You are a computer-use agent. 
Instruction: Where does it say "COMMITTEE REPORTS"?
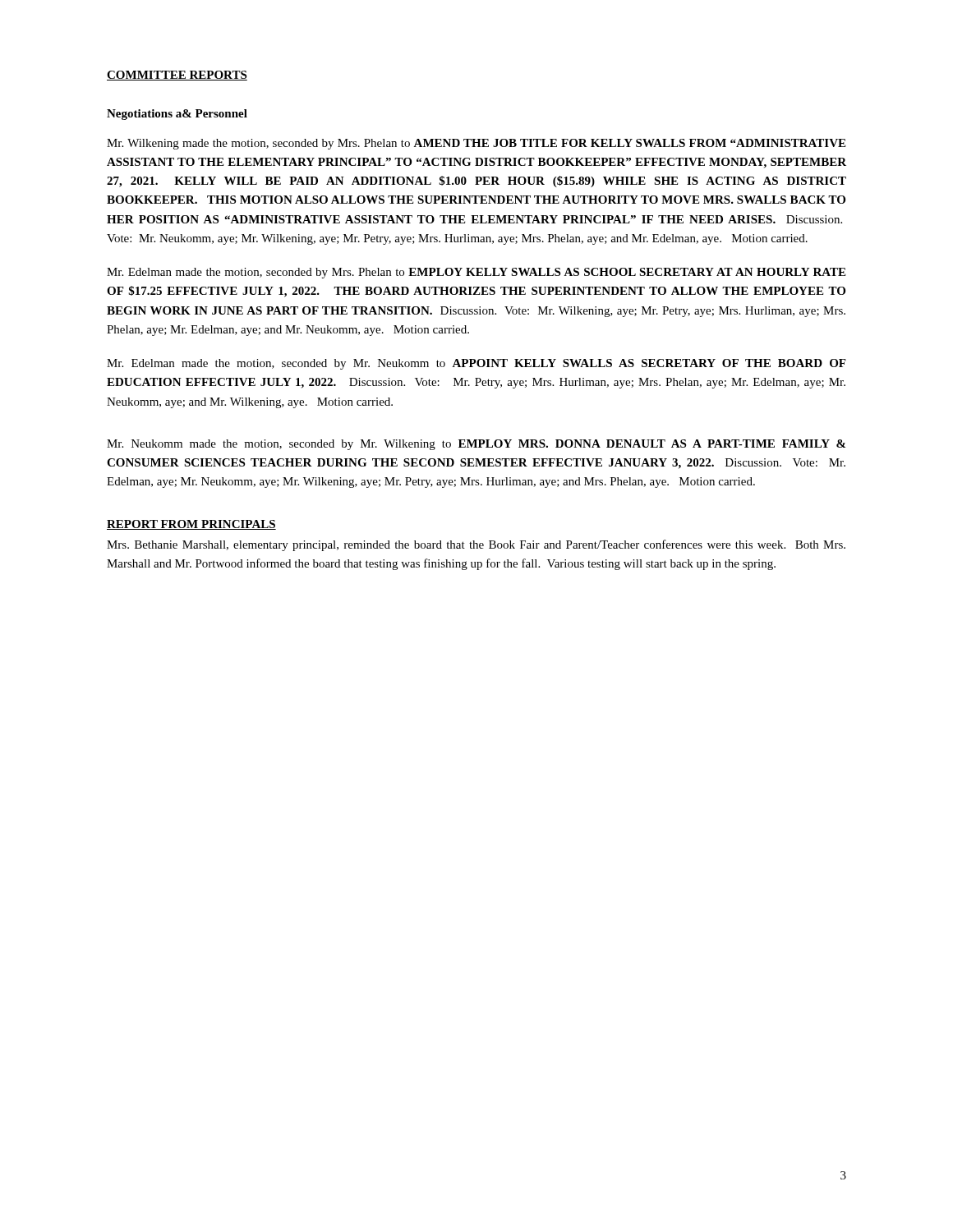[x=177, y=75]
